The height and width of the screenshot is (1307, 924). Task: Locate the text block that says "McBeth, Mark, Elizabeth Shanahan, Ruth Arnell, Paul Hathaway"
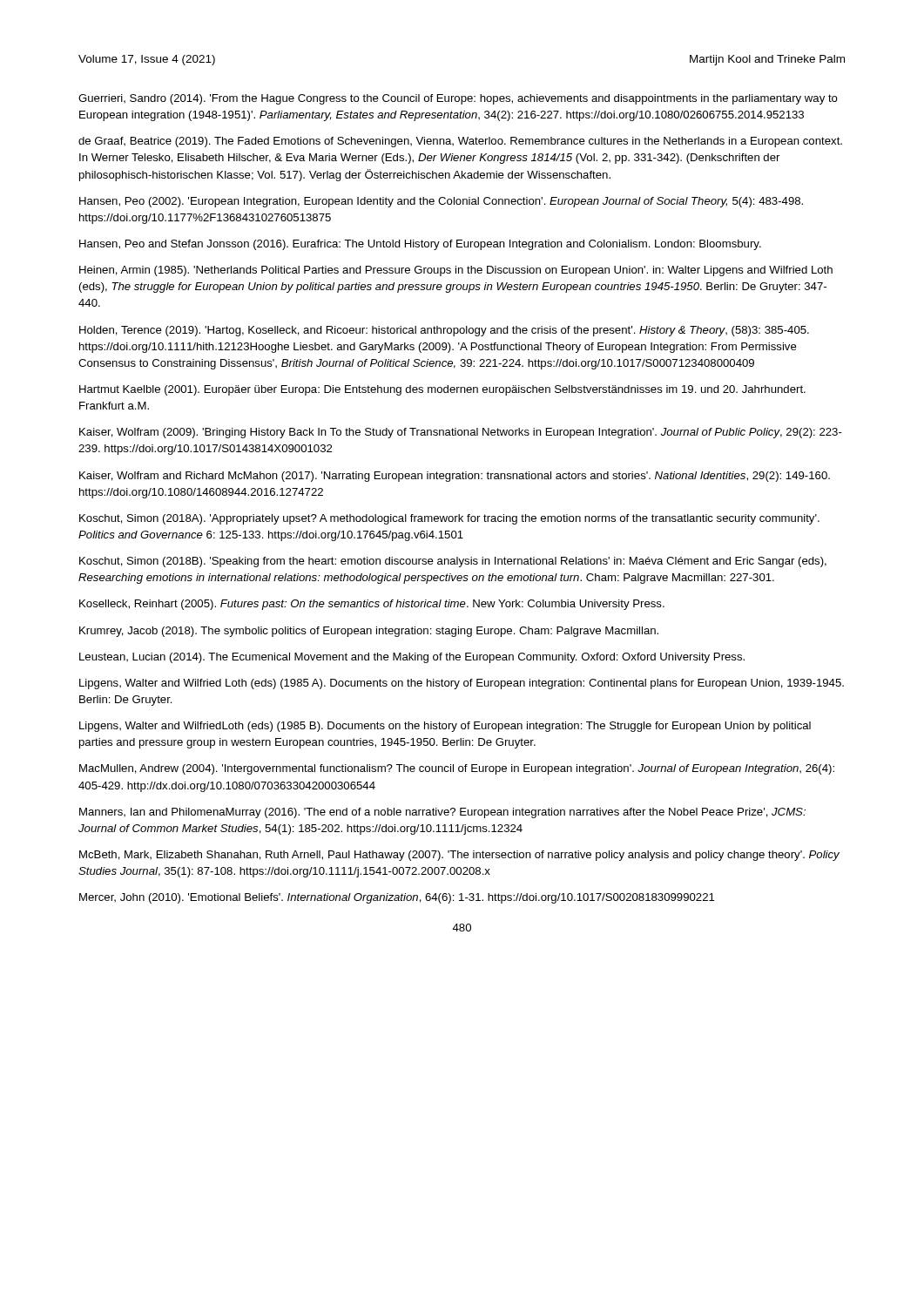tap(459, 863)
